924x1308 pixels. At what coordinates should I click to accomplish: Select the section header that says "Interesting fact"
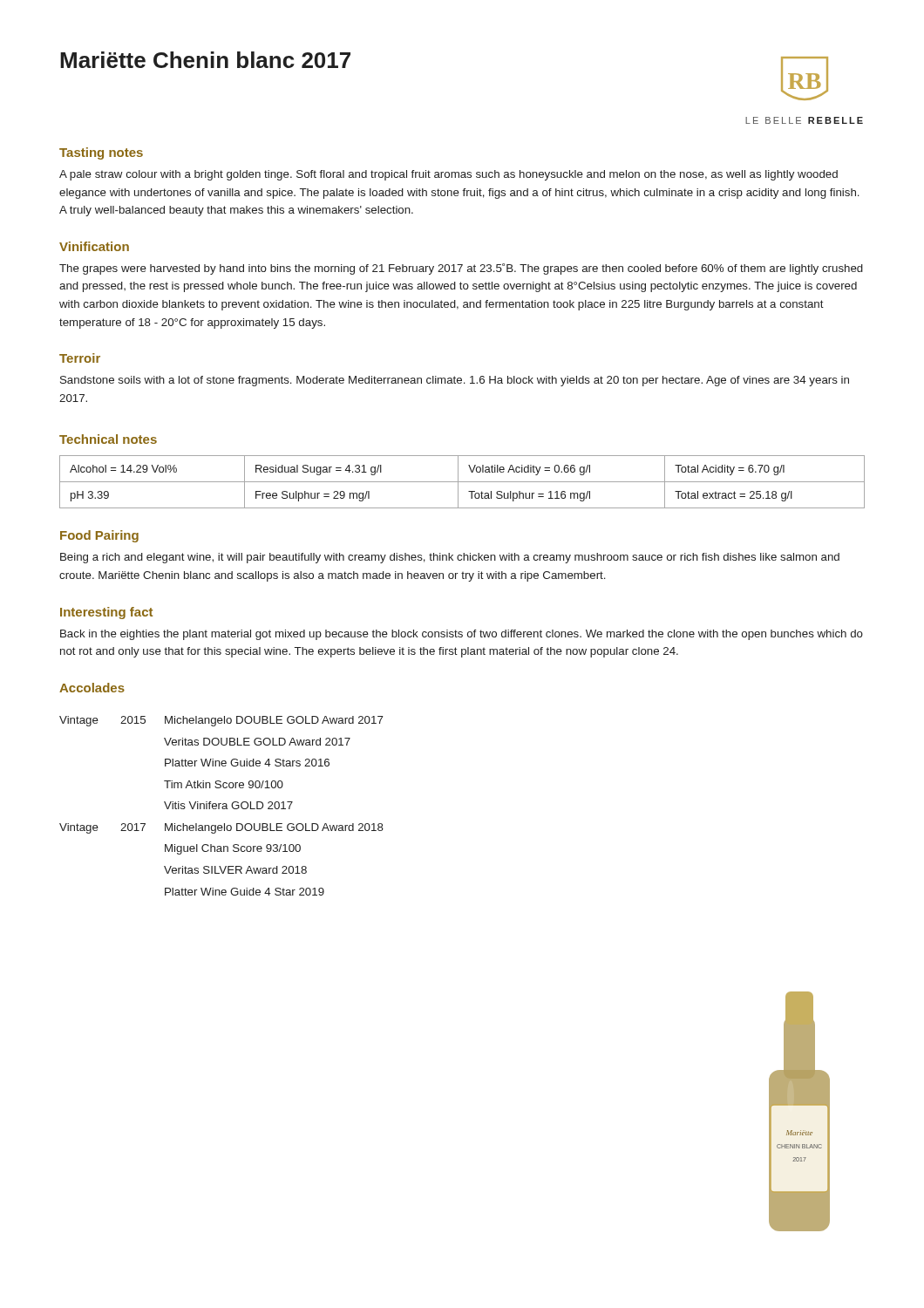pos(106,611)
